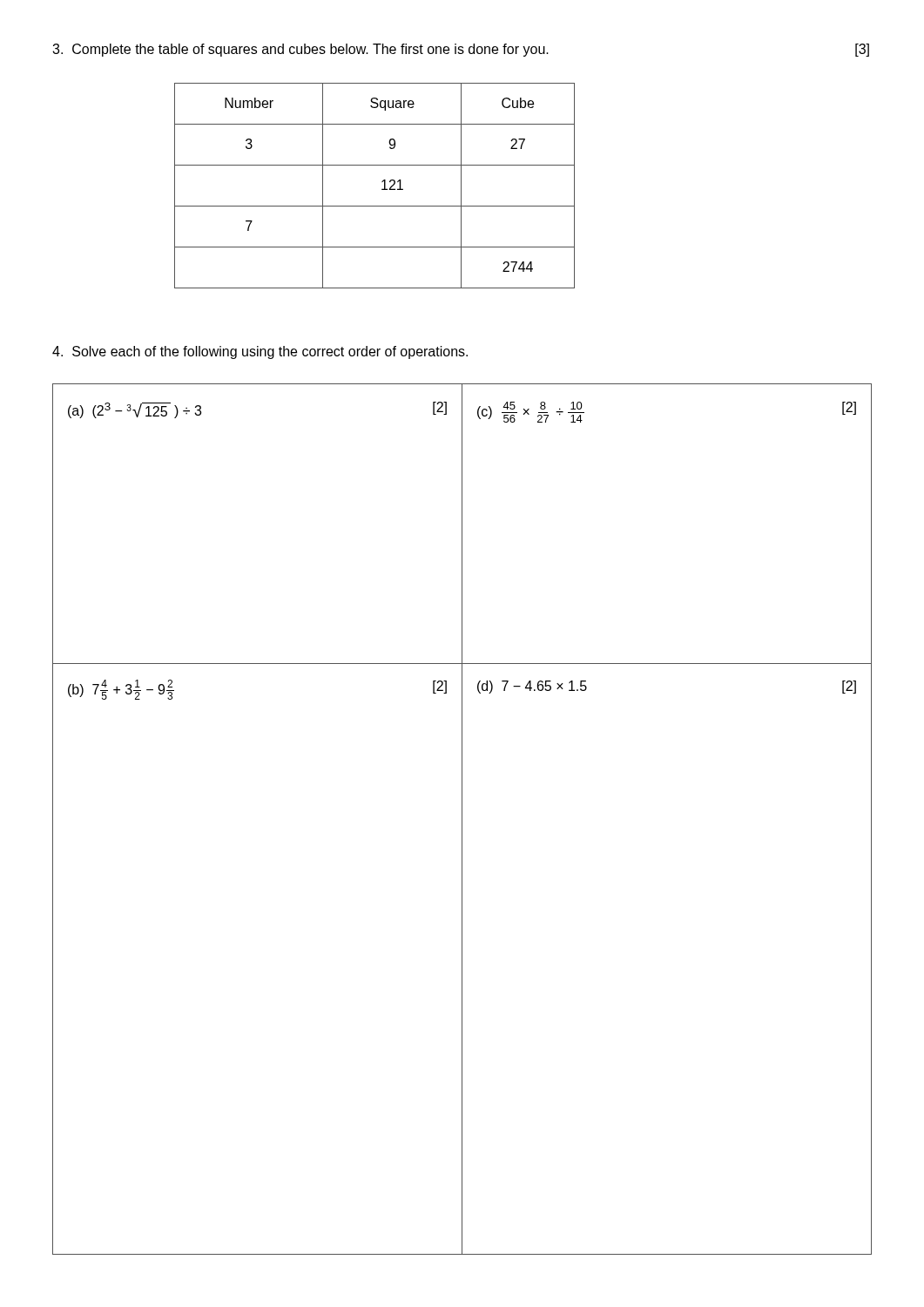
Task: Click on the text block with the text "Solve each of the"
Action: pos(261,352)
